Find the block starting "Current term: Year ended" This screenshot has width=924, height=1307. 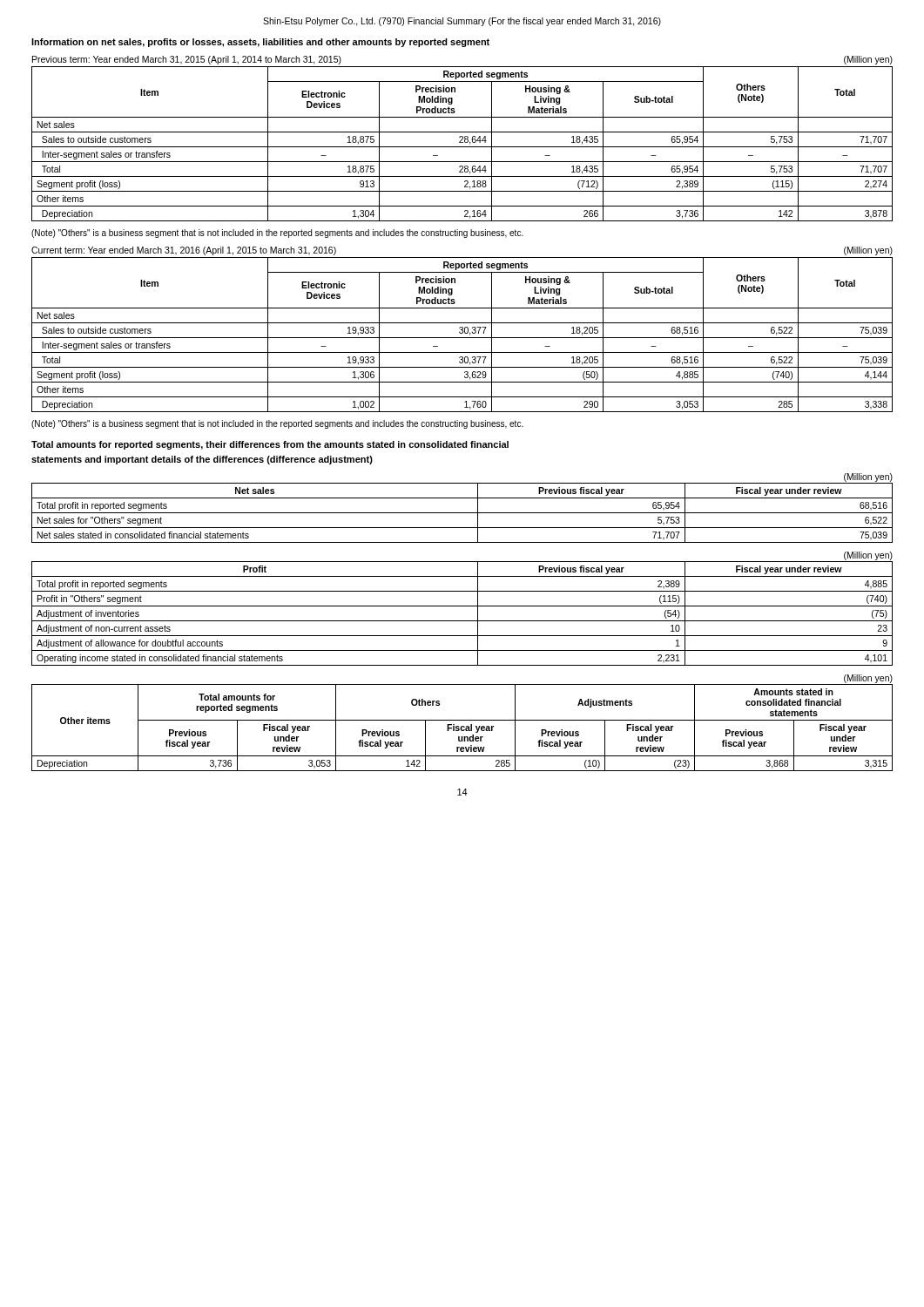(x=184, y=250)
